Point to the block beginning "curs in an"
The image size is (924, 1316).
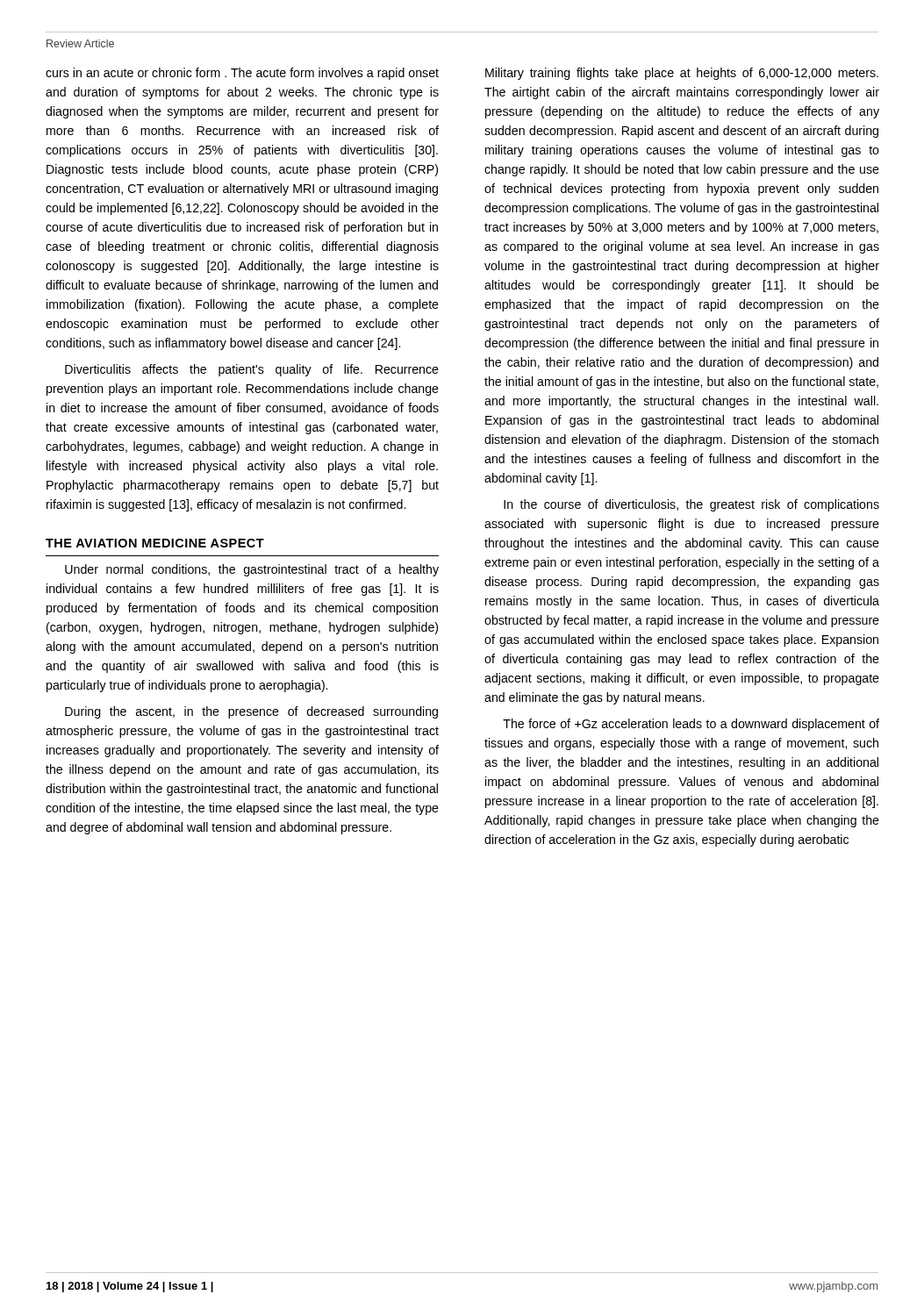coord(242,208)
